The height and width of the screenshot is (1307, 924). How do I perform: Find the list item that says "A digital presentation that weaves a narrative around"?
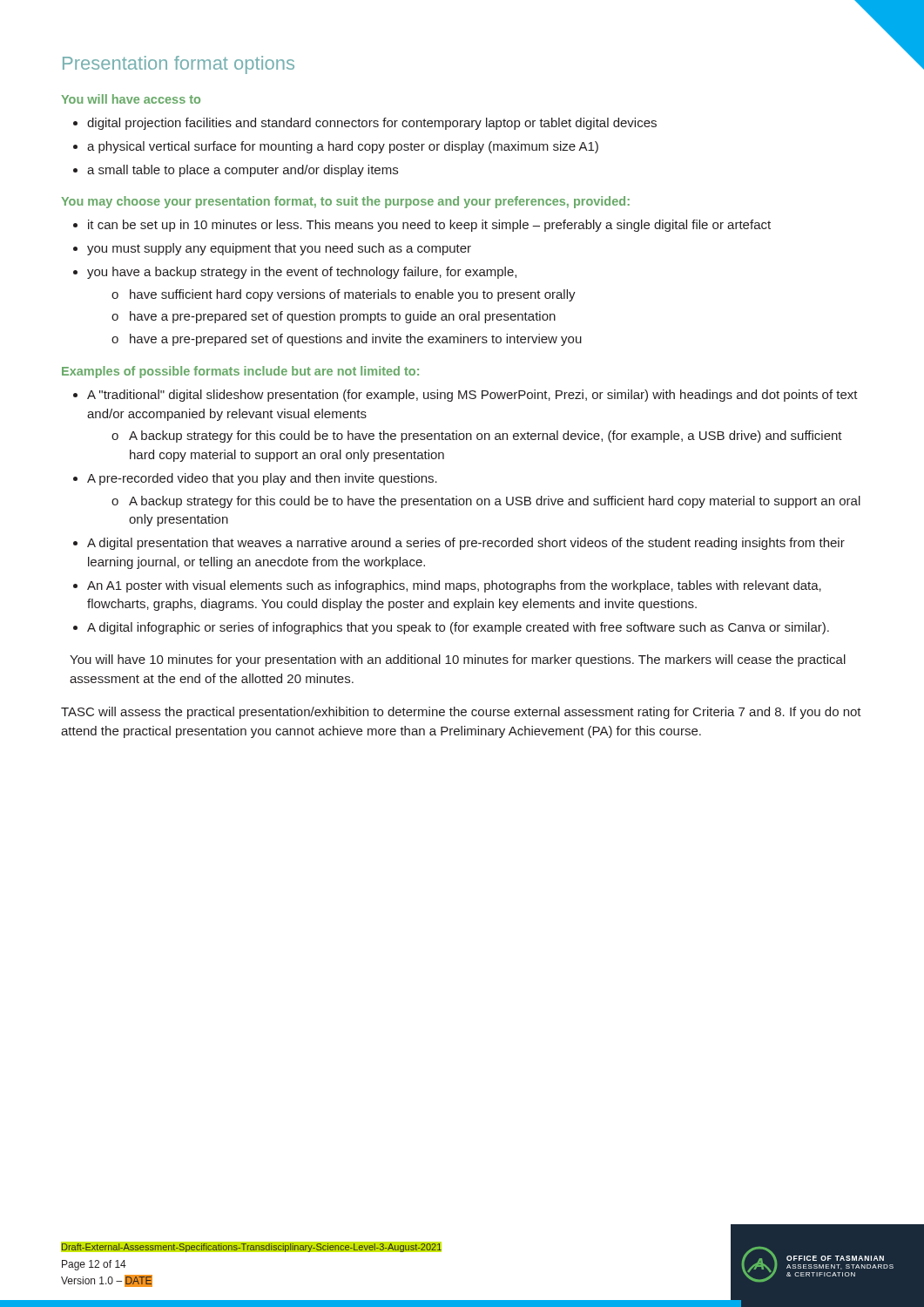(x=475, y=552)
